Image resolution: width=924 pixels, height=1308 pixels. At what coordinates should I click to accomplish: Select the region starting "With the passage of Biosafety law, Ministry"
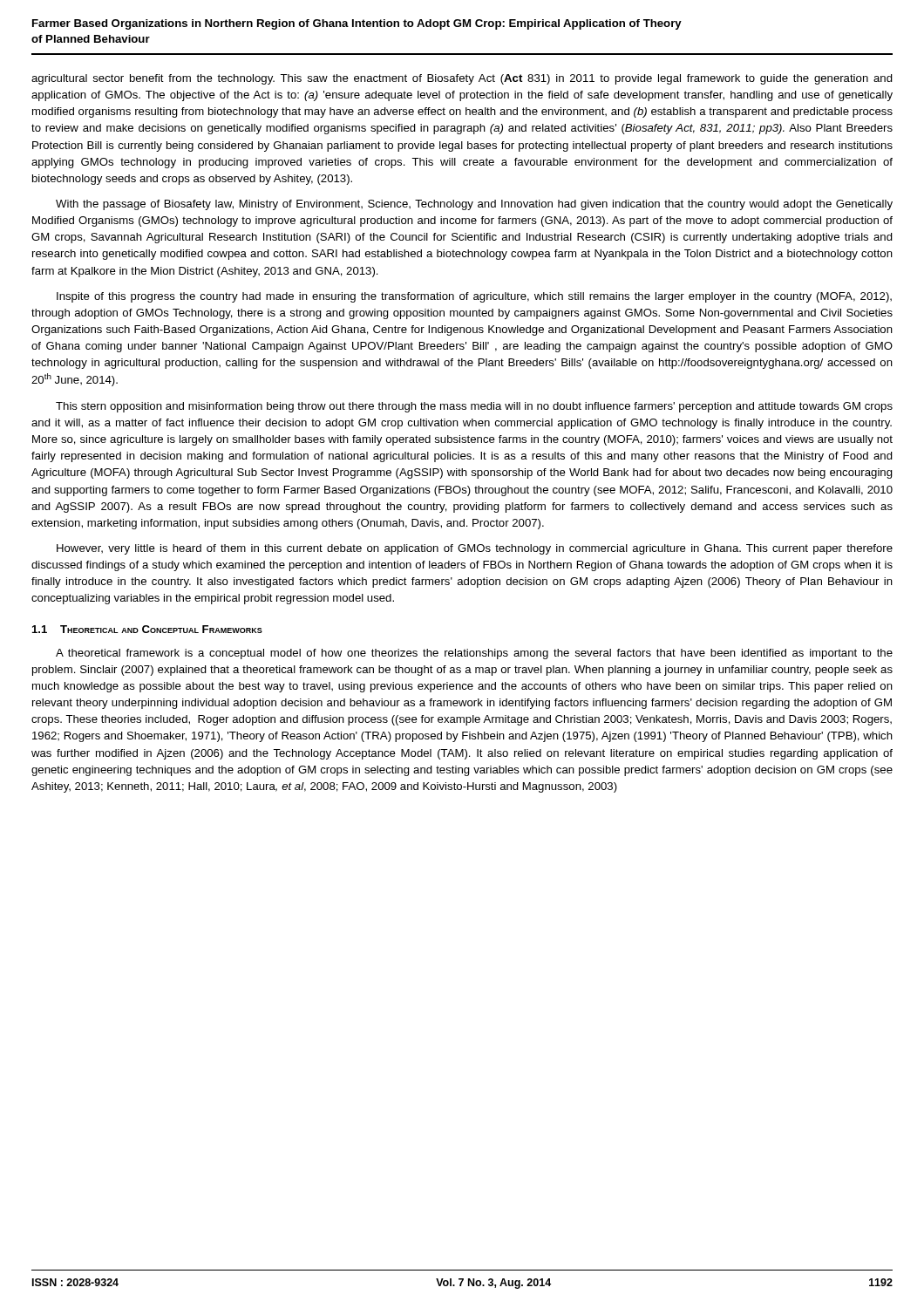[462, 237]
